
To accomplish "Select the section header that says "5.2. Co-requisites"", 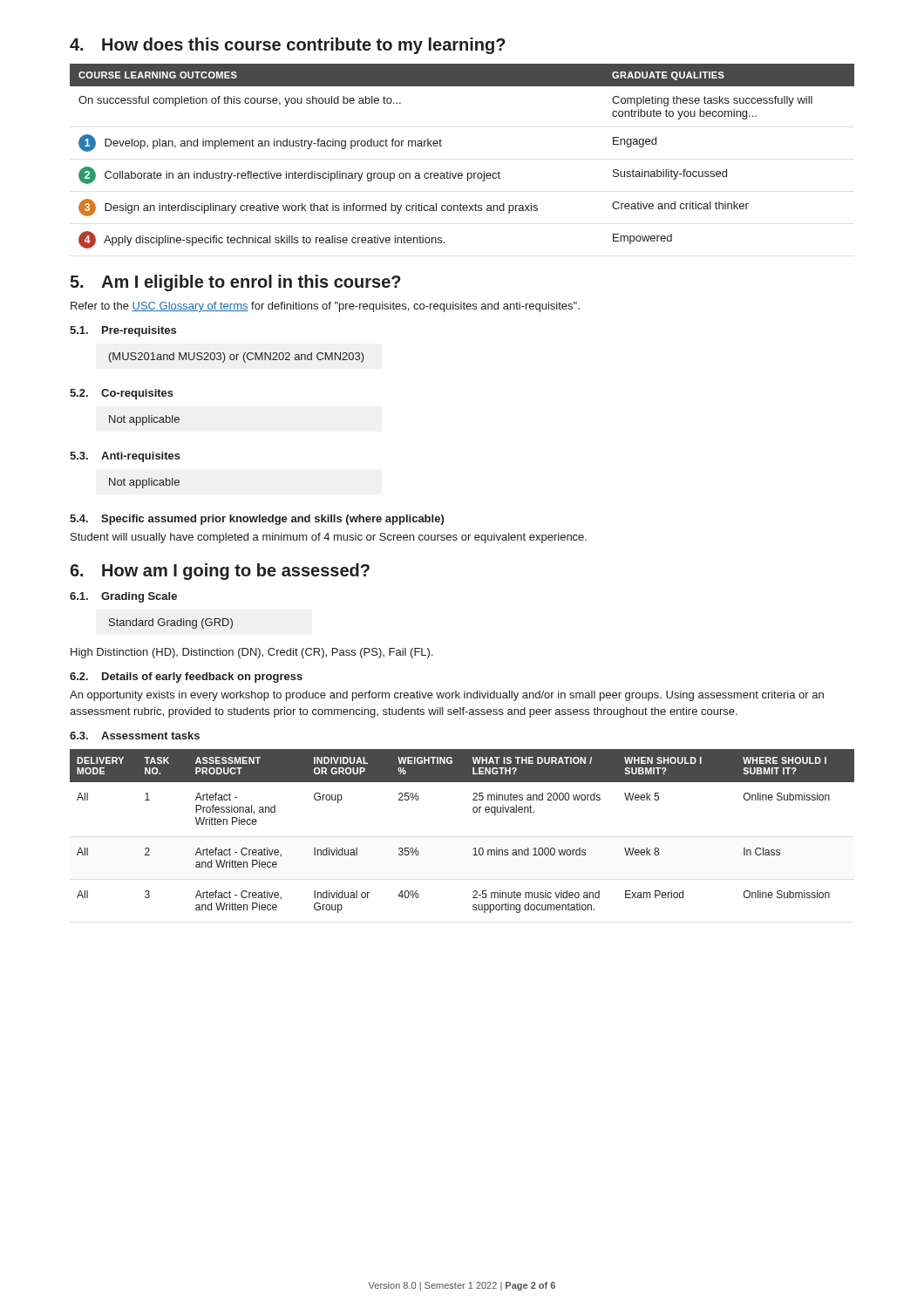I will pos(122,392).
